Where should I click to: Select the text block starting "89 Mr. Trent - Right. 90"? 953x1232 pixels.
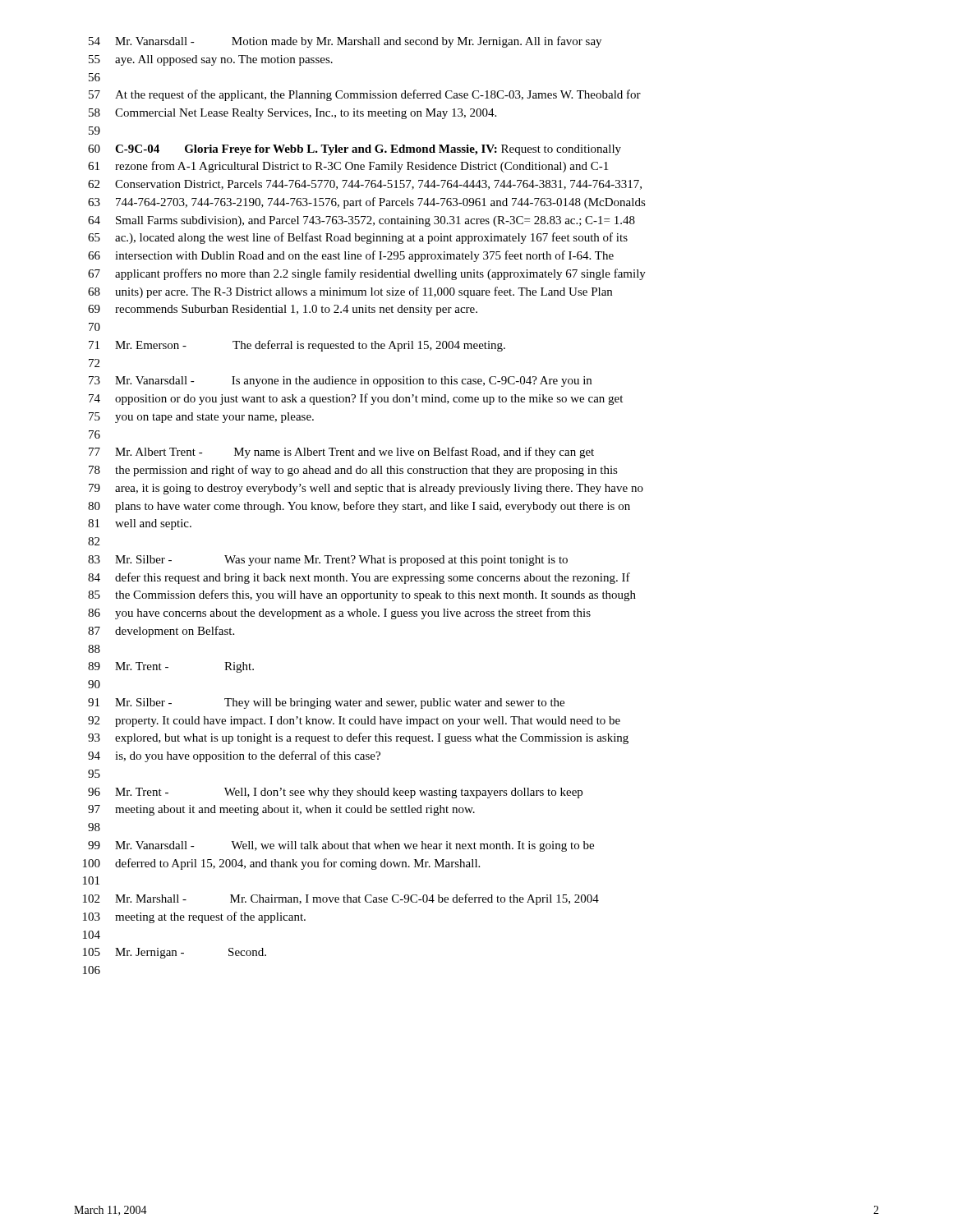[171, 667]
